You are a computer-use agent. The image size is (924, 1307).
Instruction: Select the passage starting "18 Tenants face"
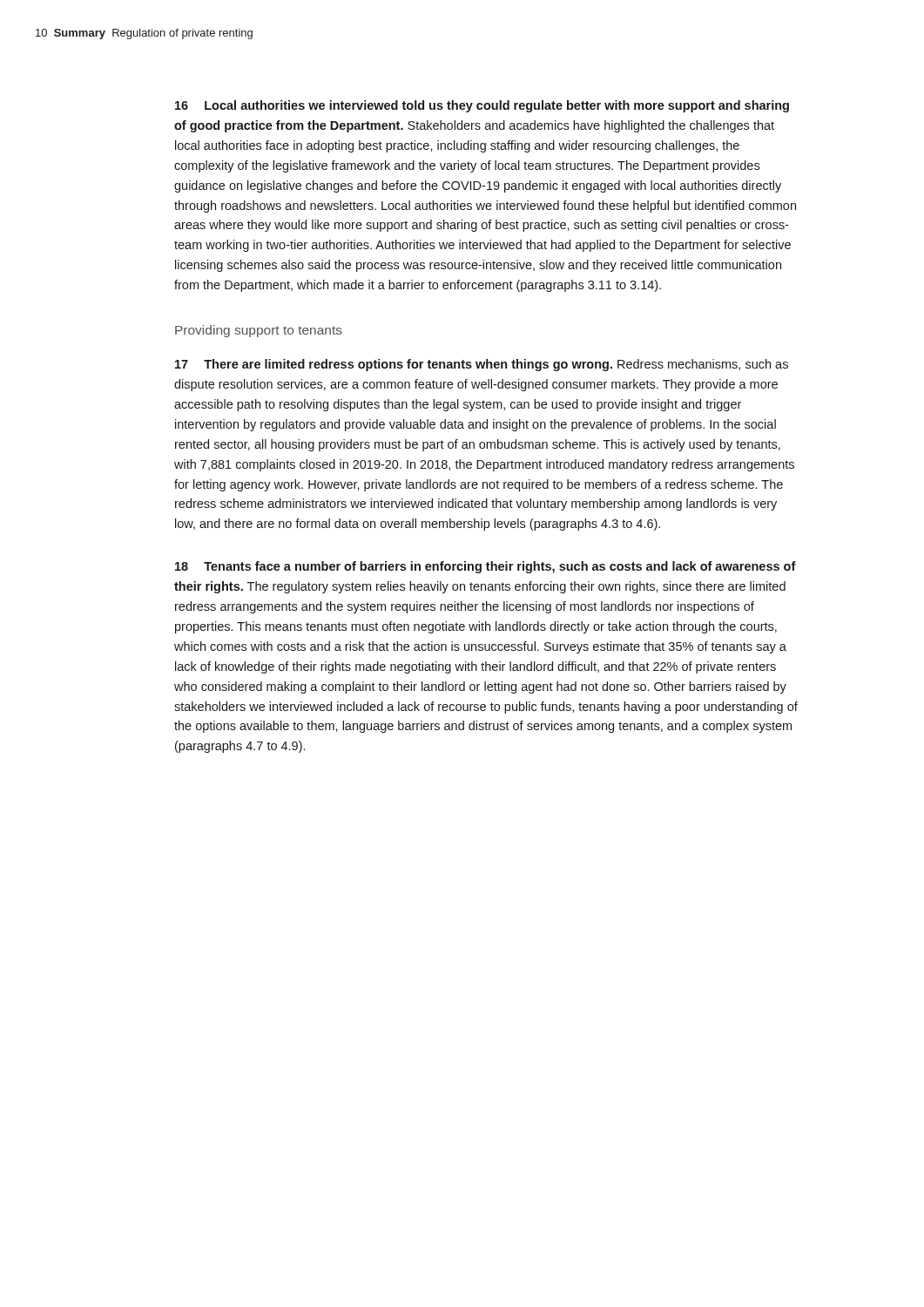(486, 656)
